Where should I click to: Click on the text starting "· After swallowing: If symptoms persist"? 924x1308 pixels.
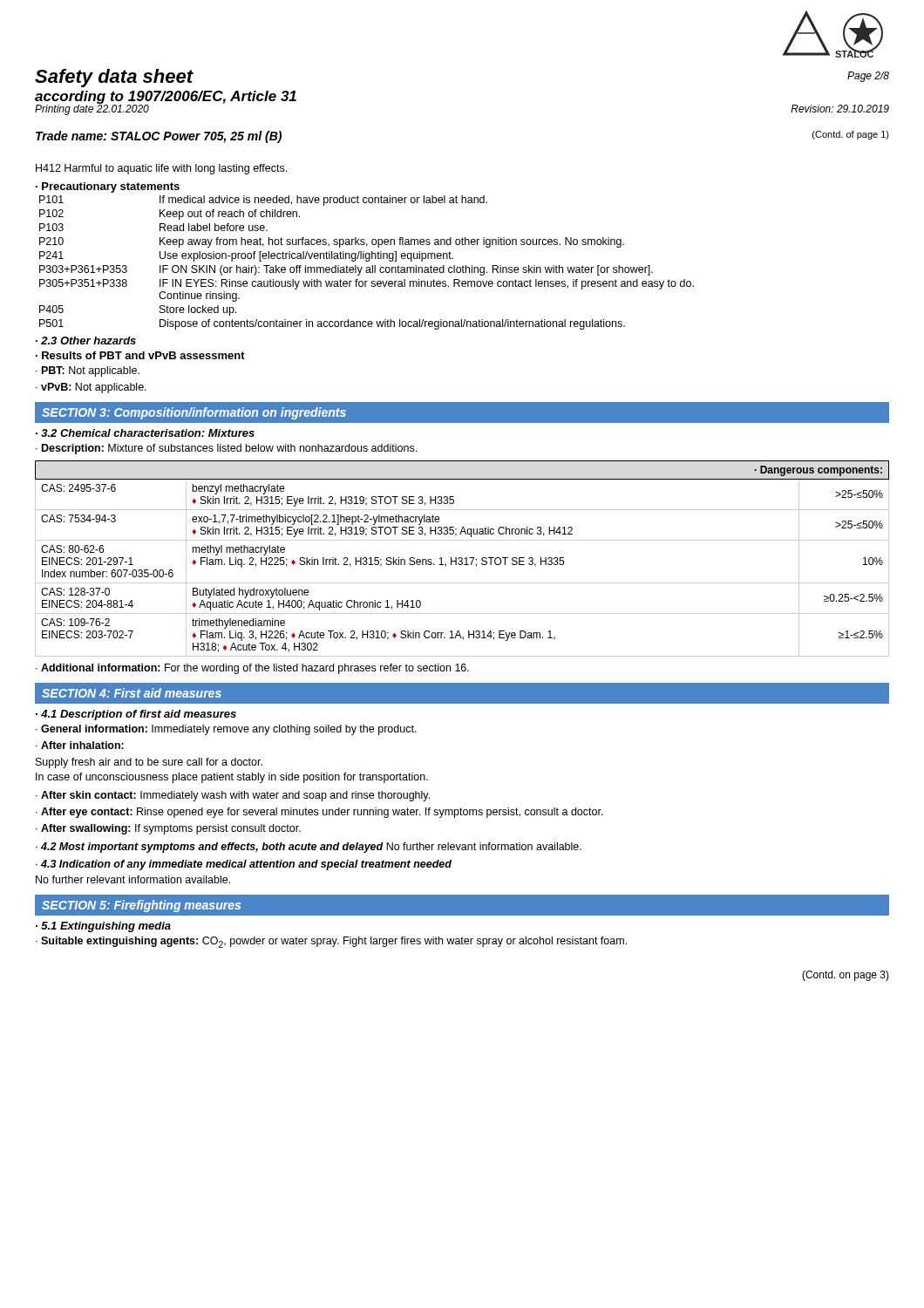point(168,829)
